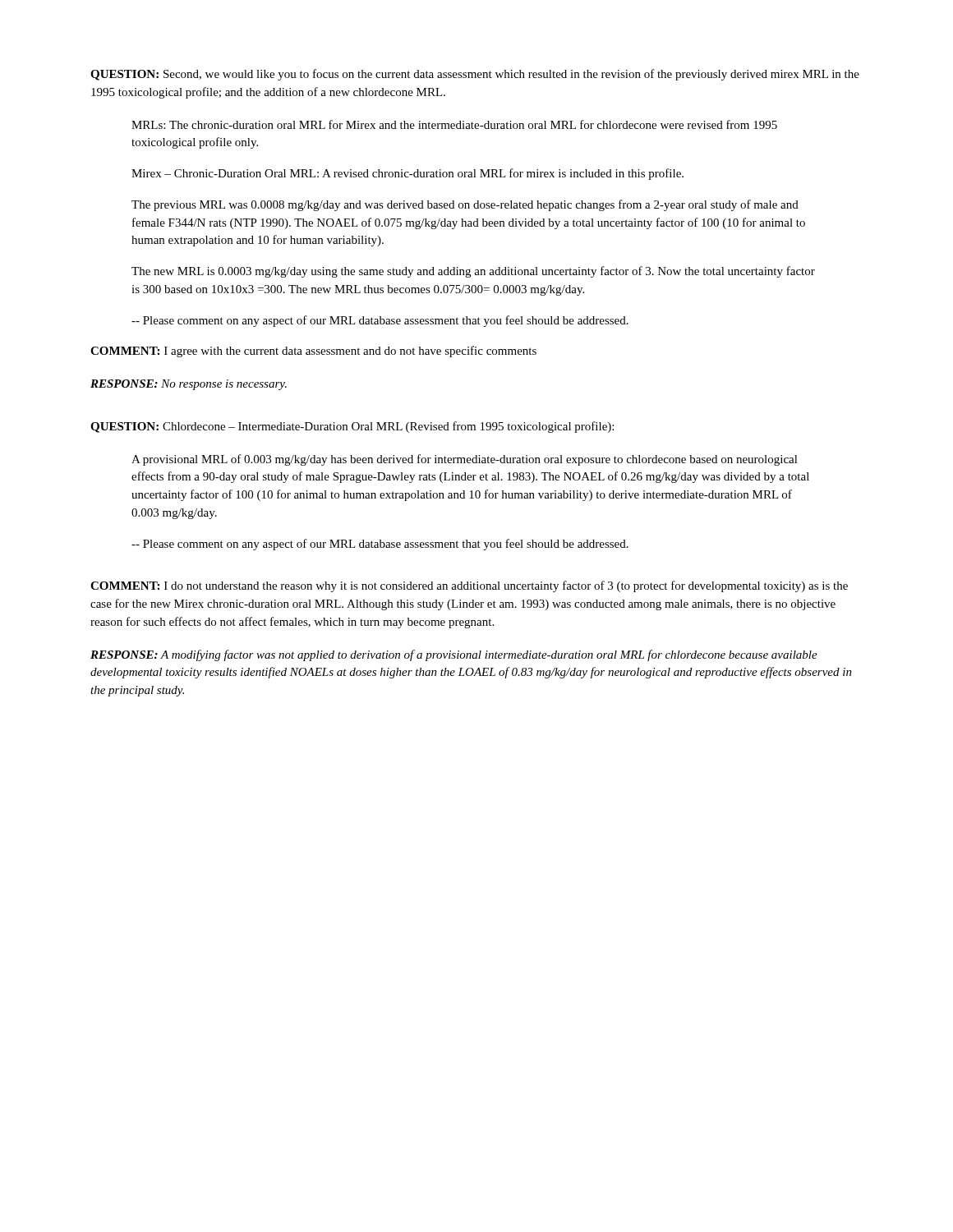The height and width of the screenshot is (1232, 953).
Task: Click on the text that reads "RESPONSE: No response is necessary."
Action: click(x=189, y=385)
